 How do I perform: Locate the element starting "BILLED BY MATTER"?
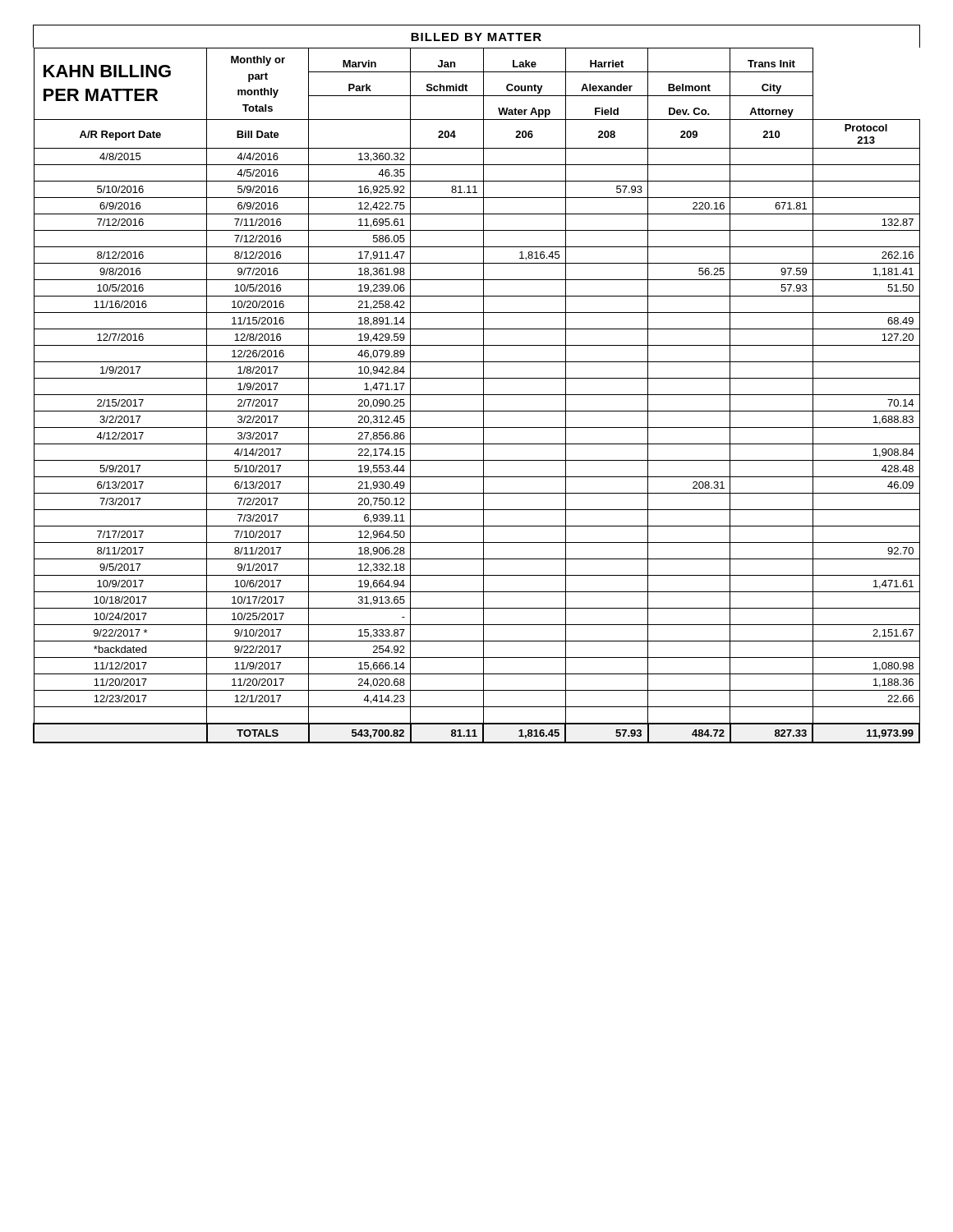click(476, 37)
